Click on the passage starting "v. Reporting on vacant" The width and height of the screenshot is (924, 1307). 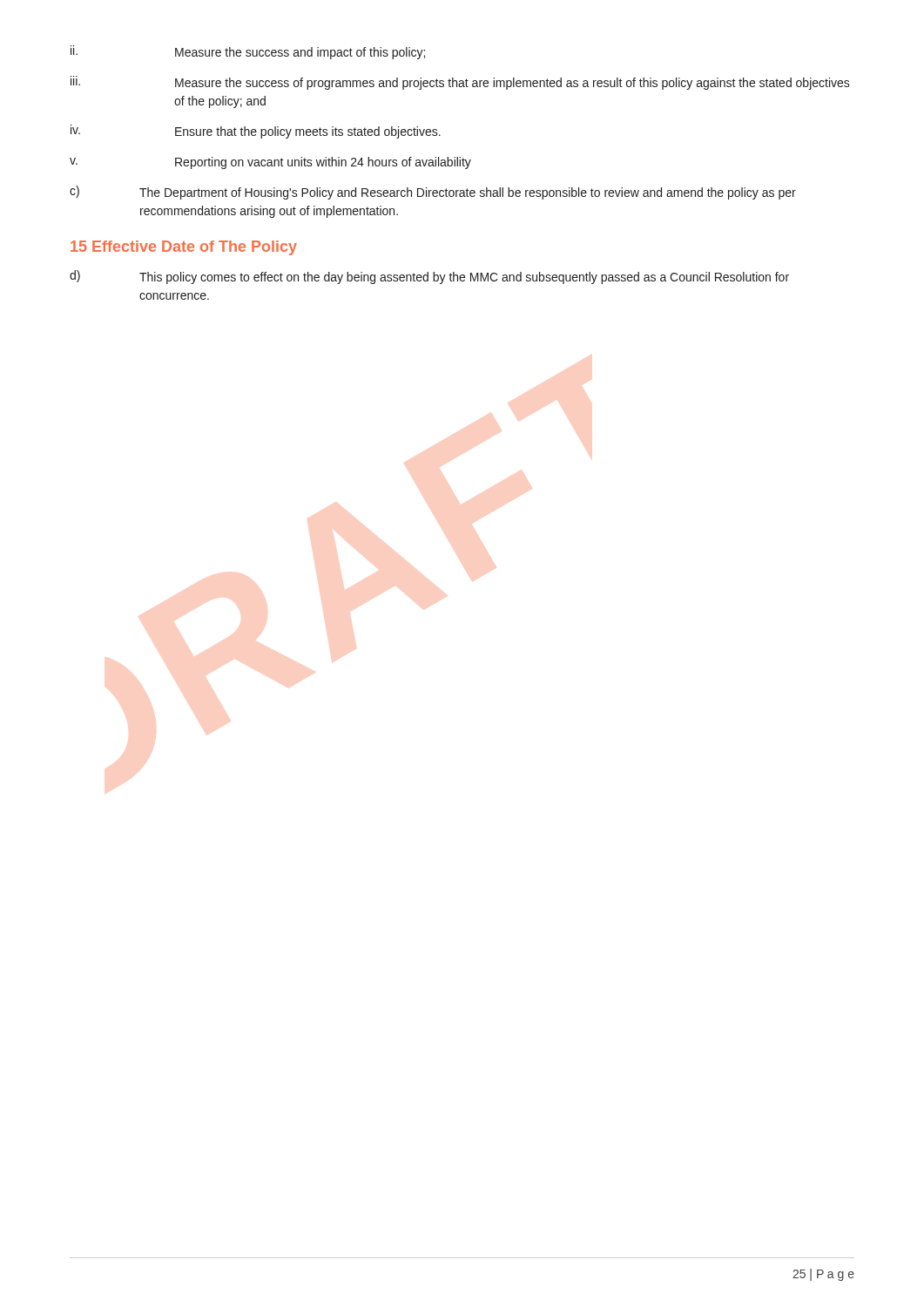tap(462, 162)
